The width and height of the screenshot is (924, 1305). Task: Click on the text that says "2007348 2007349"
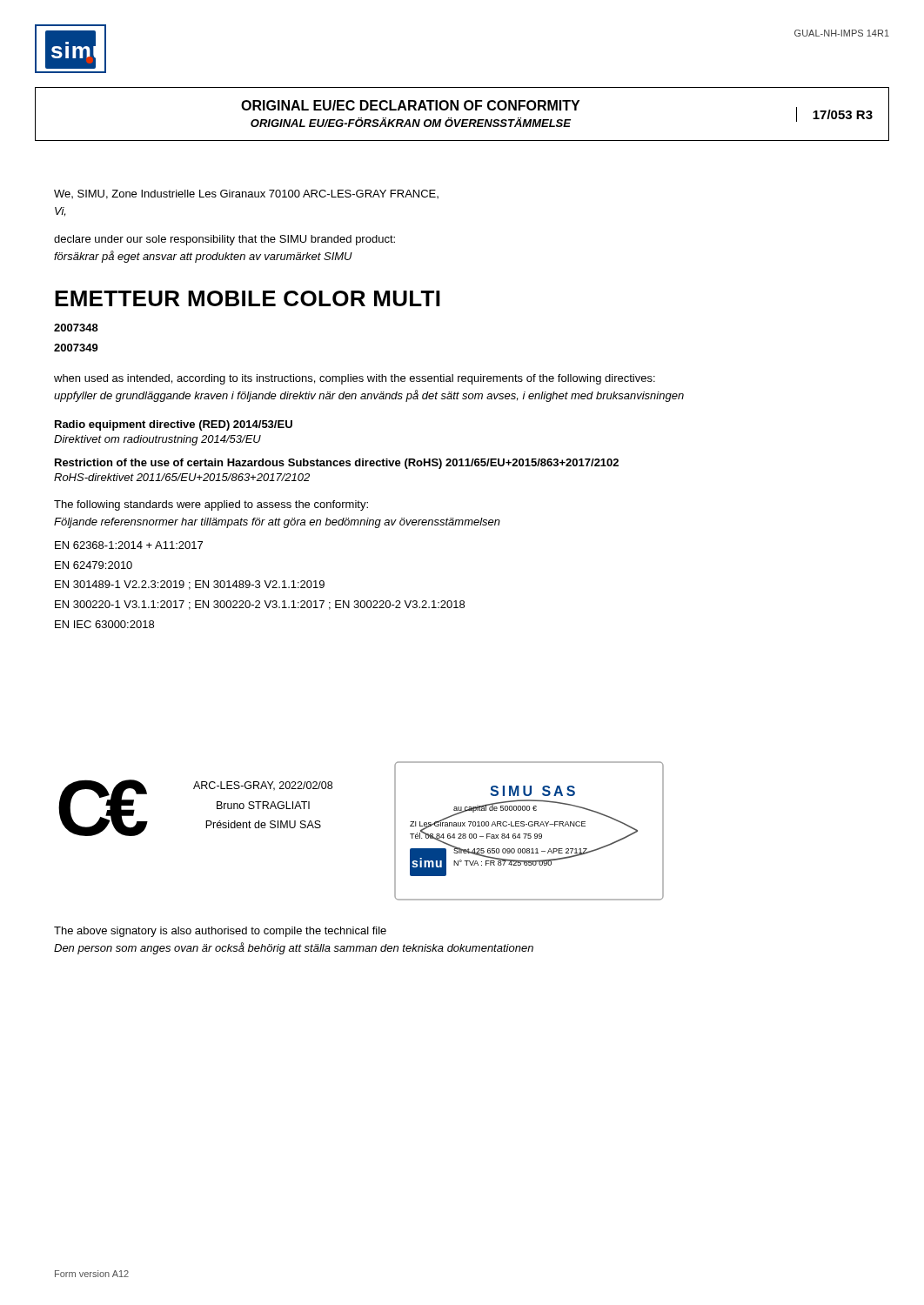[76, 337]
